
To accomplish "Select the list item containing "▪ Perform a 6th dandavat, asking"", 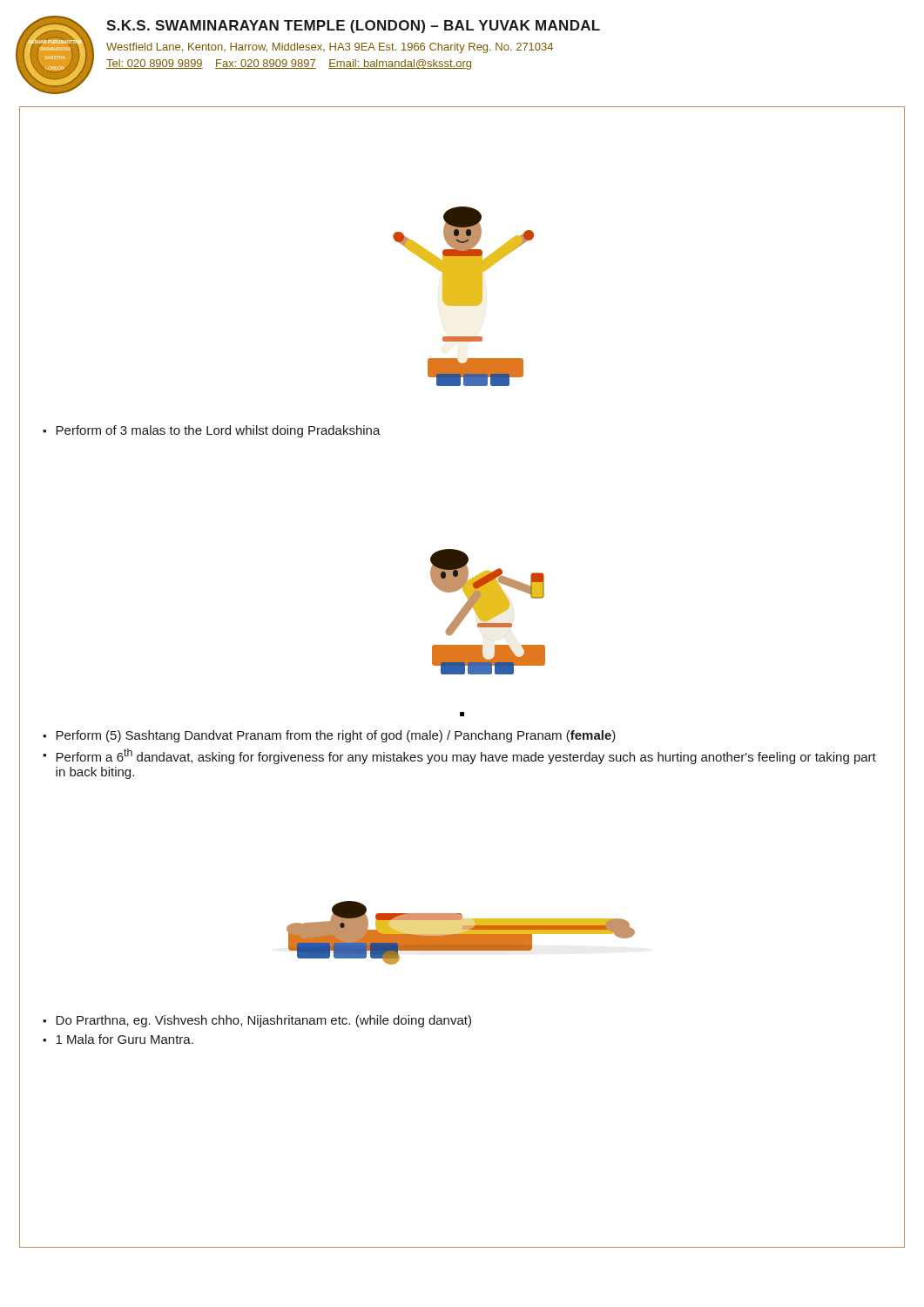I will click(x=466, y=763).
